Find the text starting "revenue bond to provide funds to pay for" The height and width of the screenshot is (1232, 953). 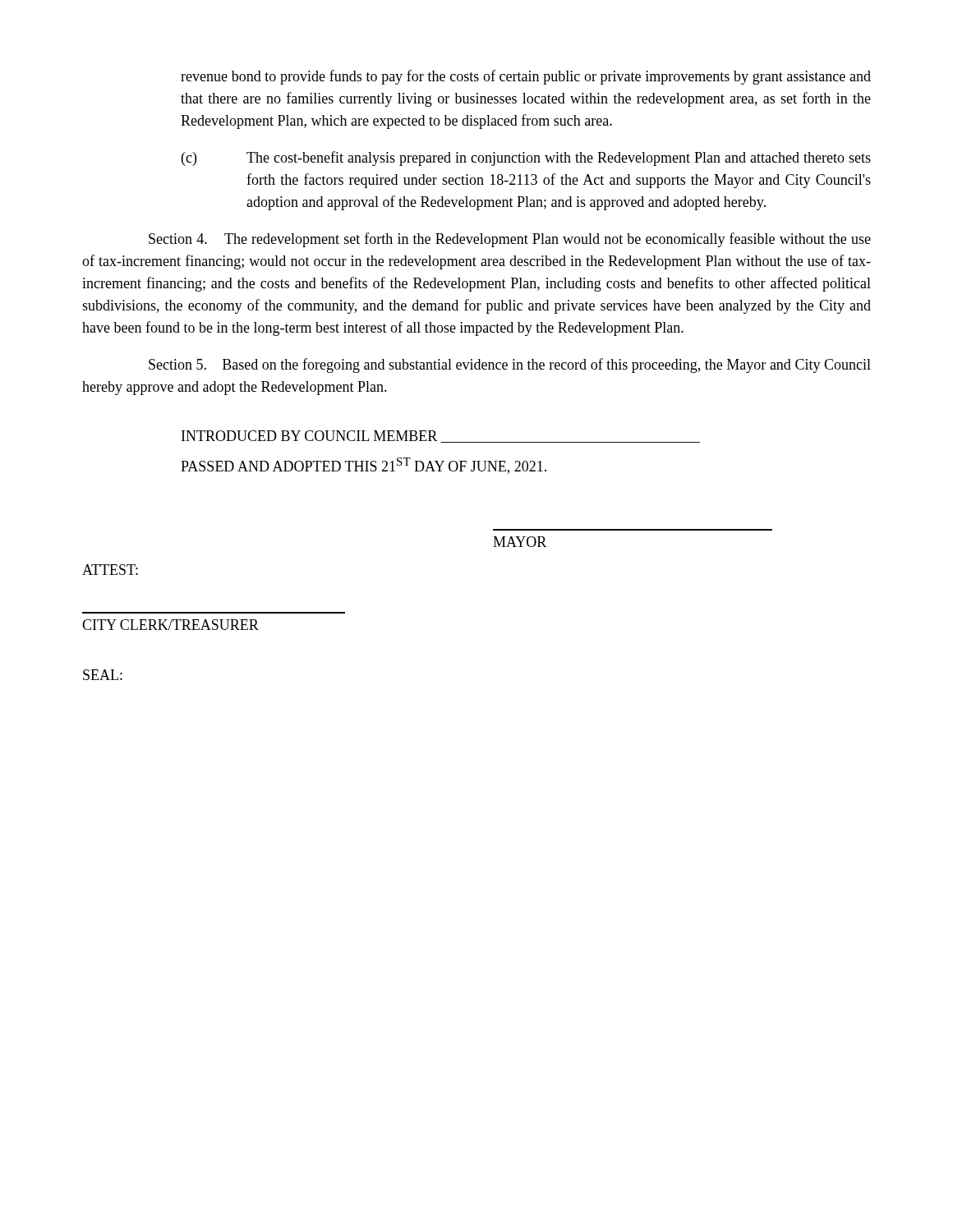pos(526,99)
